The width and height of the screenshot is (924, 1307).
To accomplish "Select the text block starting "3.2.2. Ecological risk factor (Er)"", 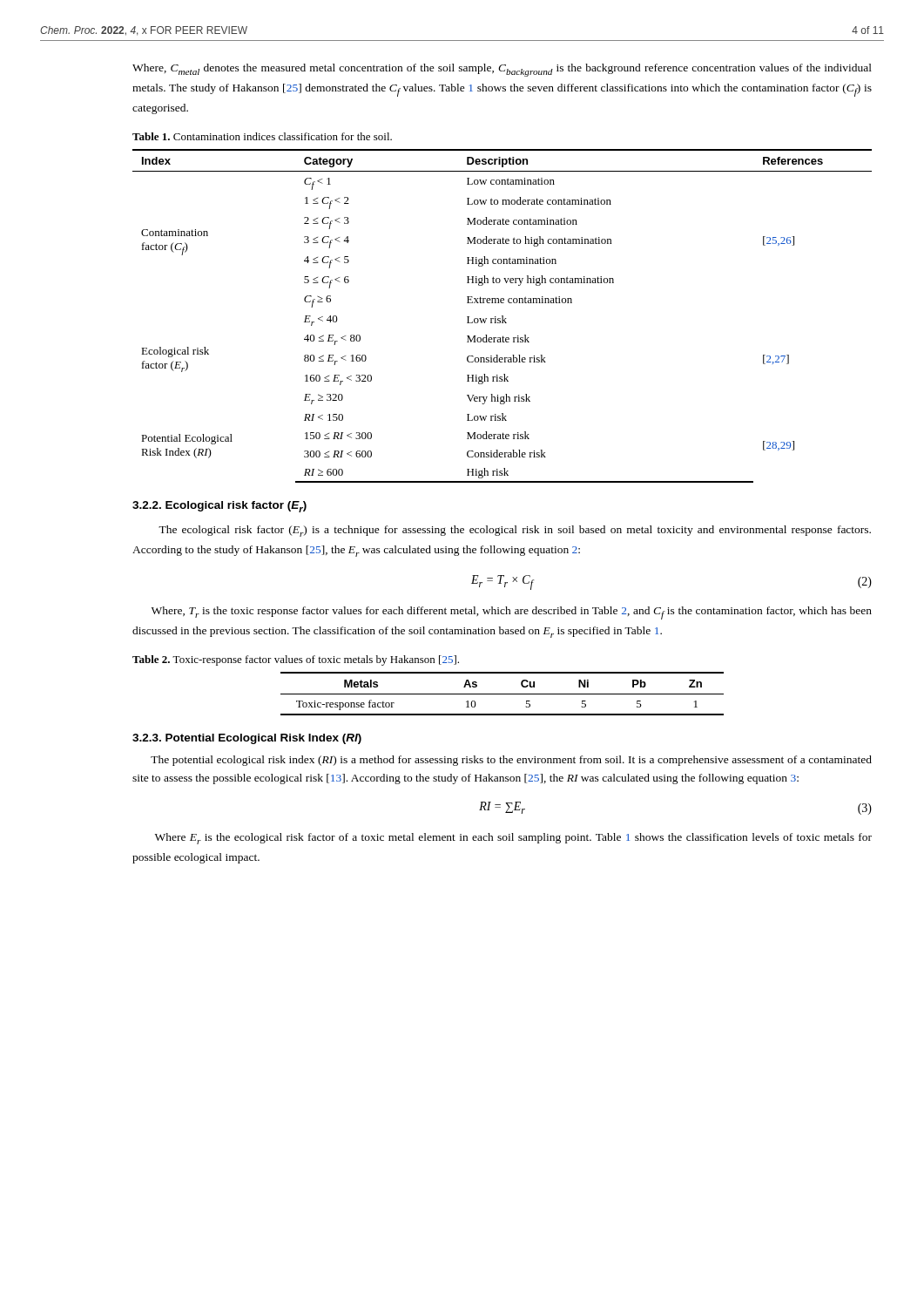I will pos(220,506).
